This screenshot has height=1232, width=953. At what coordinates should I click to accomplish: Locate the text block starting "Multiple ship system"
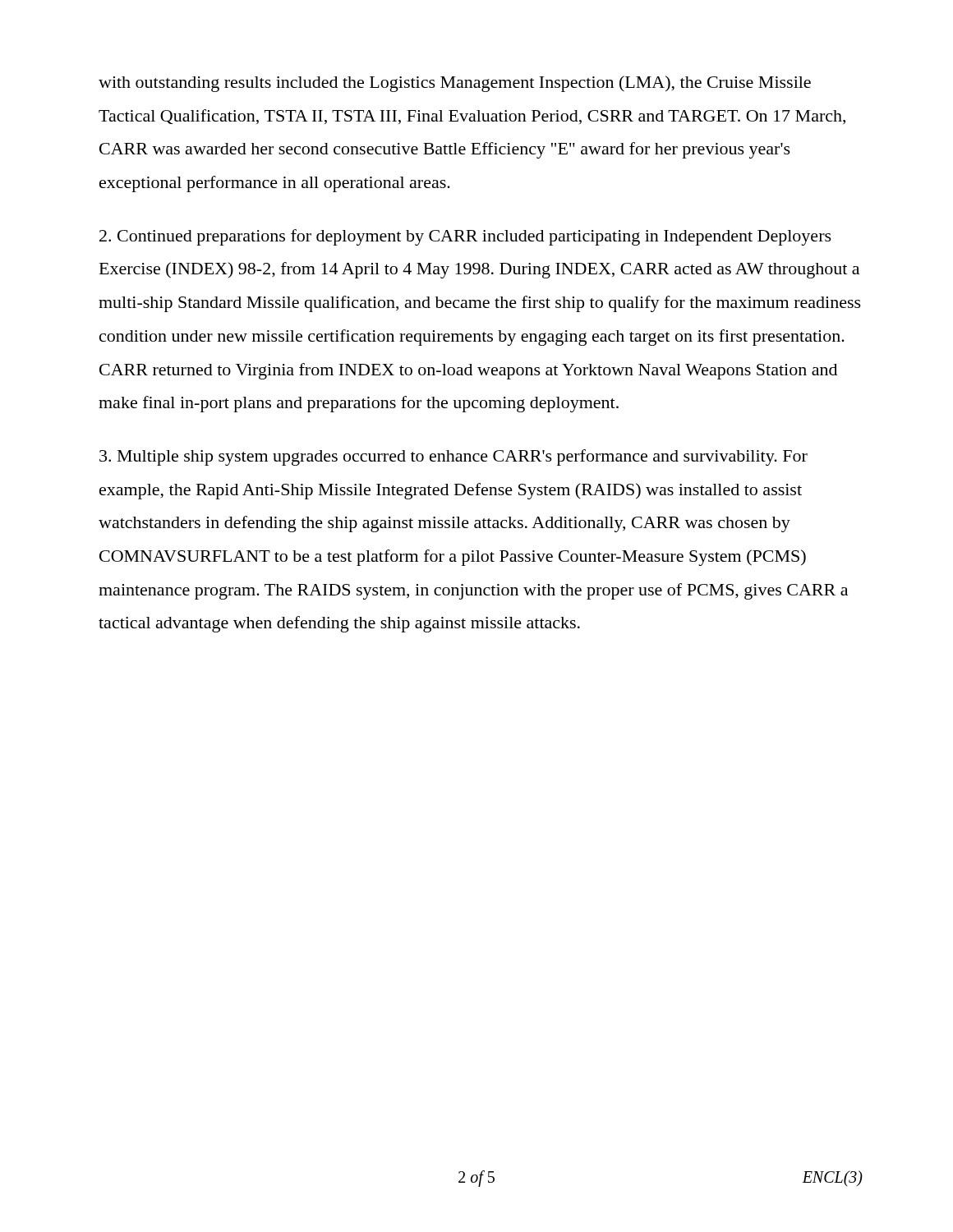pyautogui.click(x=473, y=539)
